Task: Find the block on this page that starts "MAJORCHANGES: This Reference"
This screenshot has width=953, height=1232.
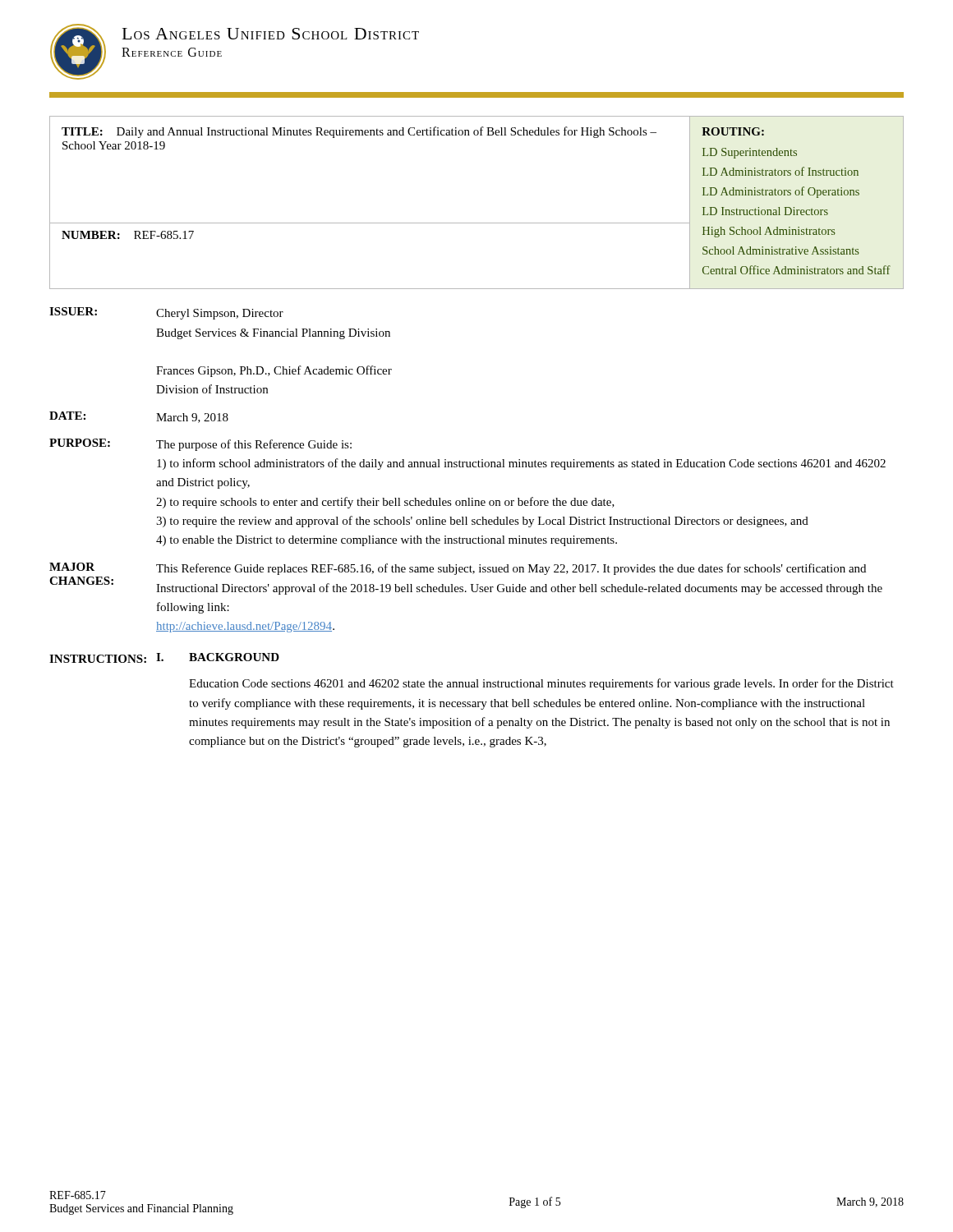Action: coord(476,598)
